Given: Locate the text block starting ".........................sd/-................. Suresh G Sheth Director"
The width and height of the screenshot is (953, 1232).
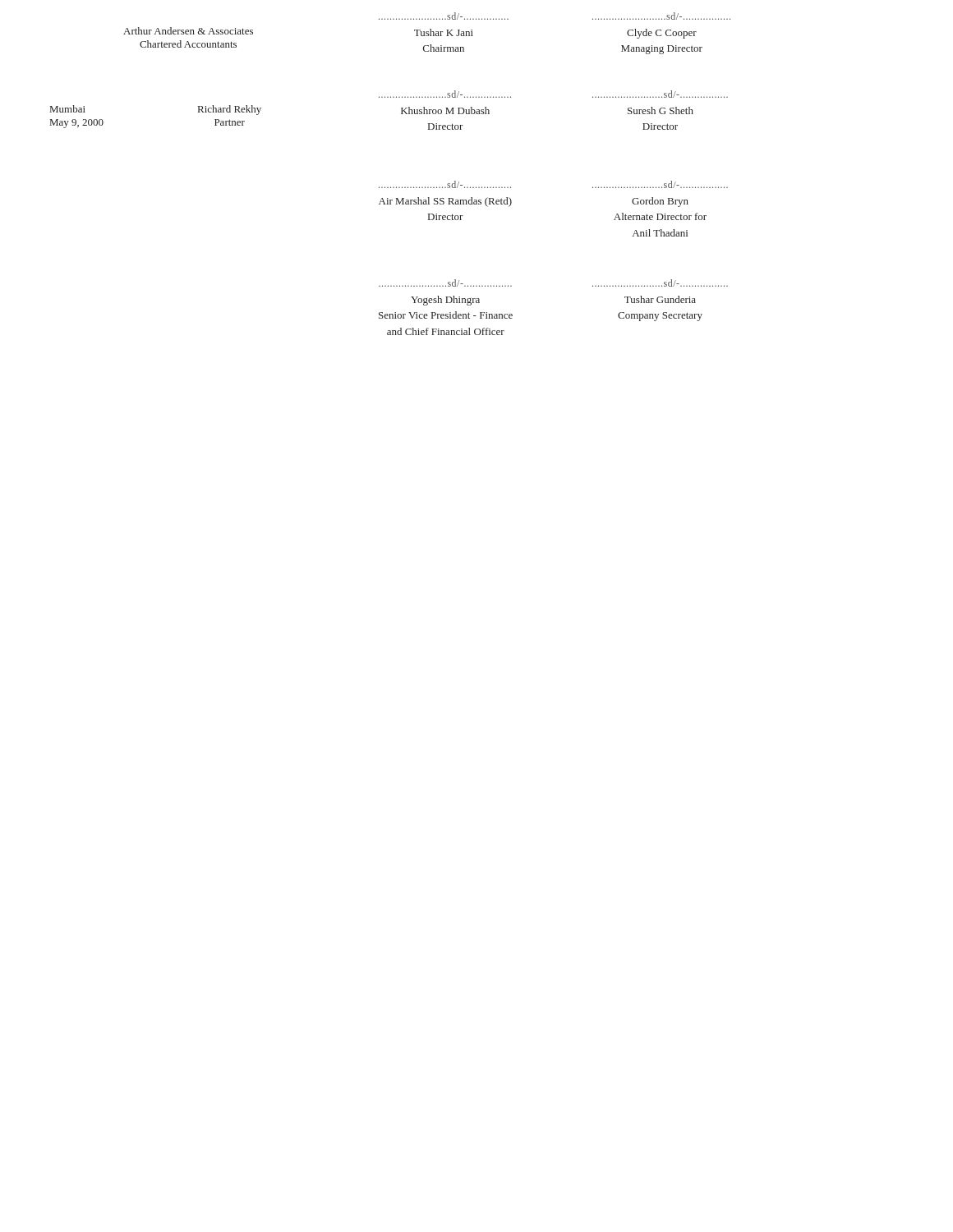Looking at the screenshot, I should click(660, 110).
